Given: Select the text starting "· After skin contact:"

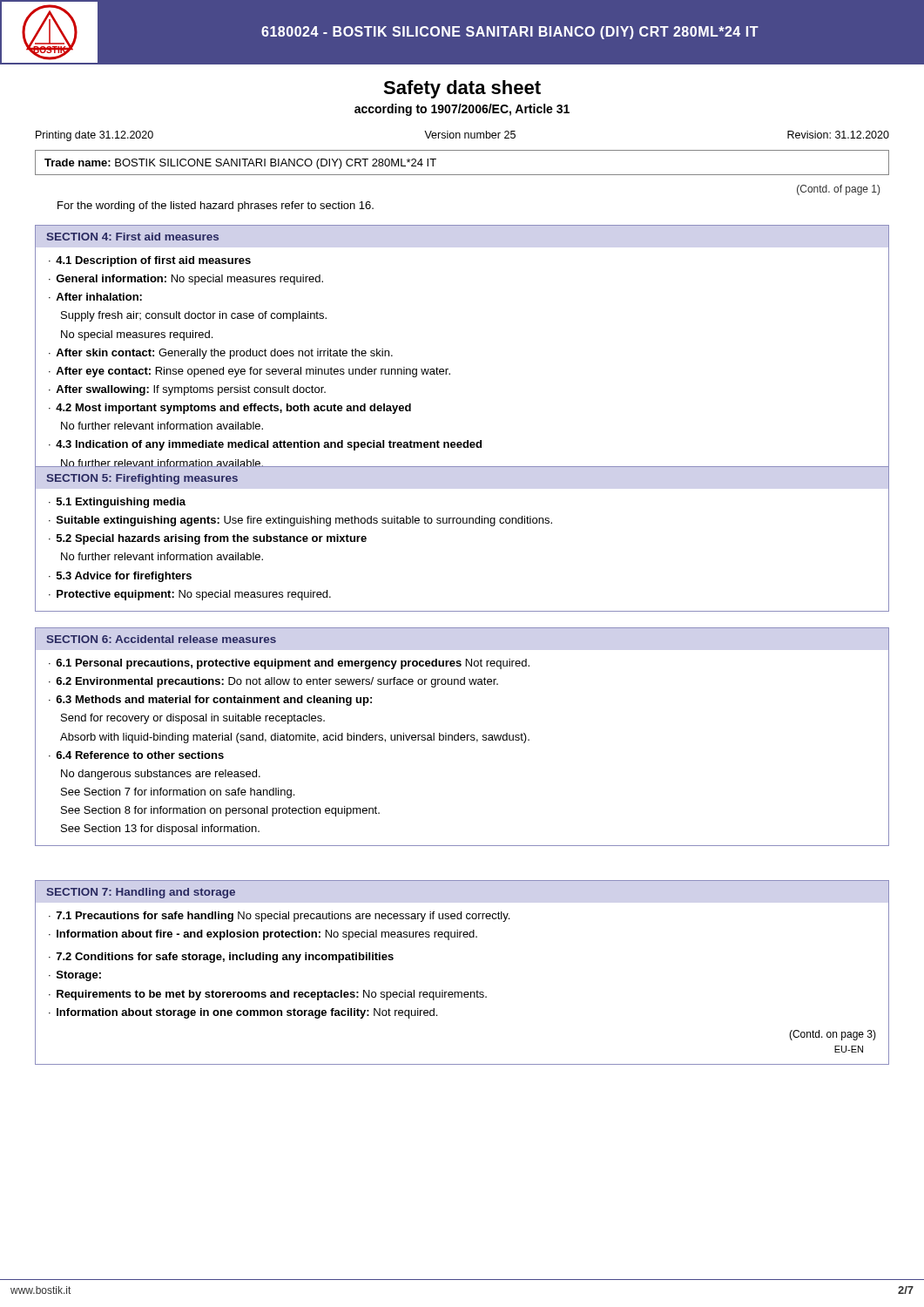Looking at the screenshot, I should point(221,352).
